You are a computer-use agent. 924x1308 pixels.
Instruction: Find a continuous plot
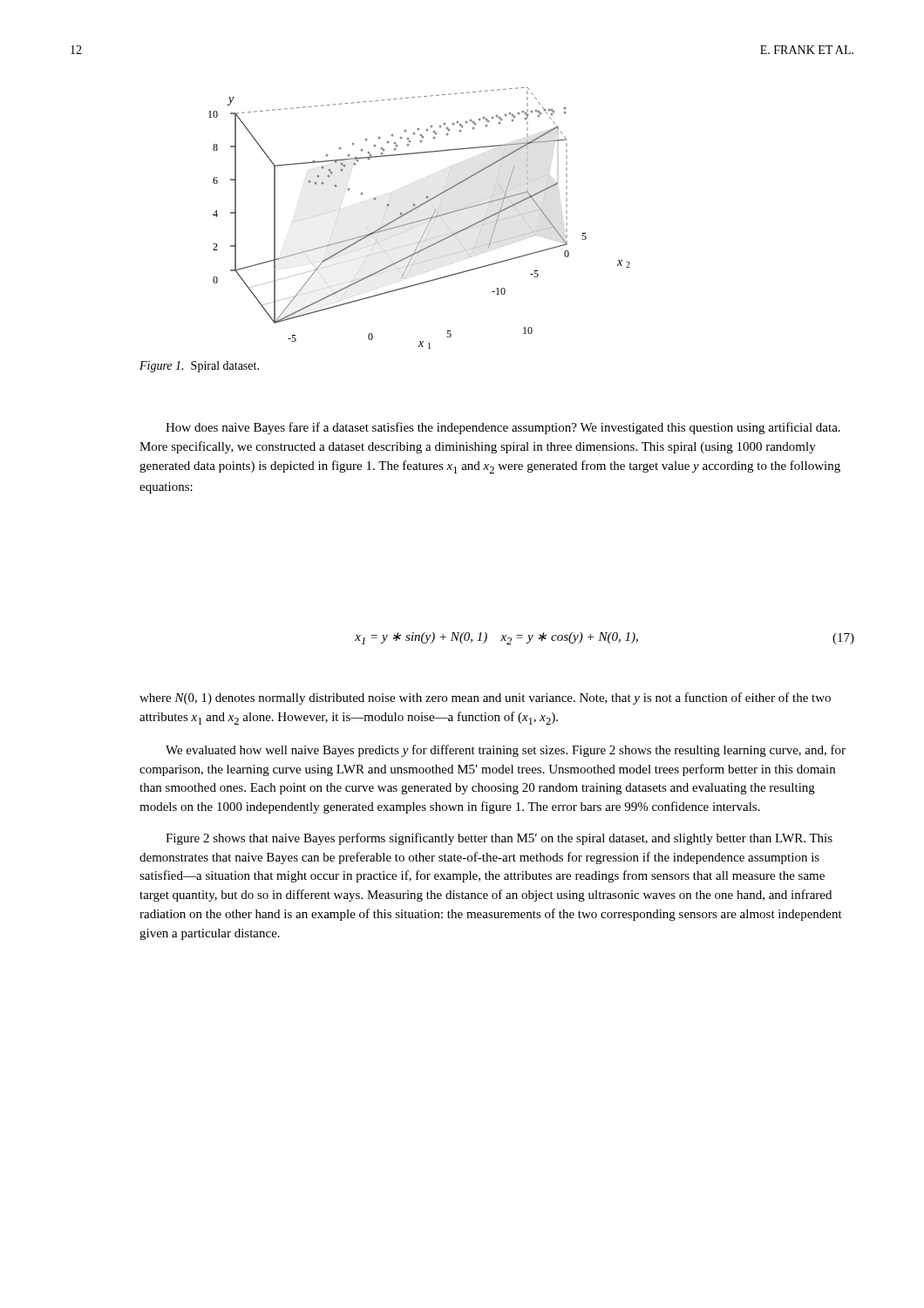tap(445, 212)
